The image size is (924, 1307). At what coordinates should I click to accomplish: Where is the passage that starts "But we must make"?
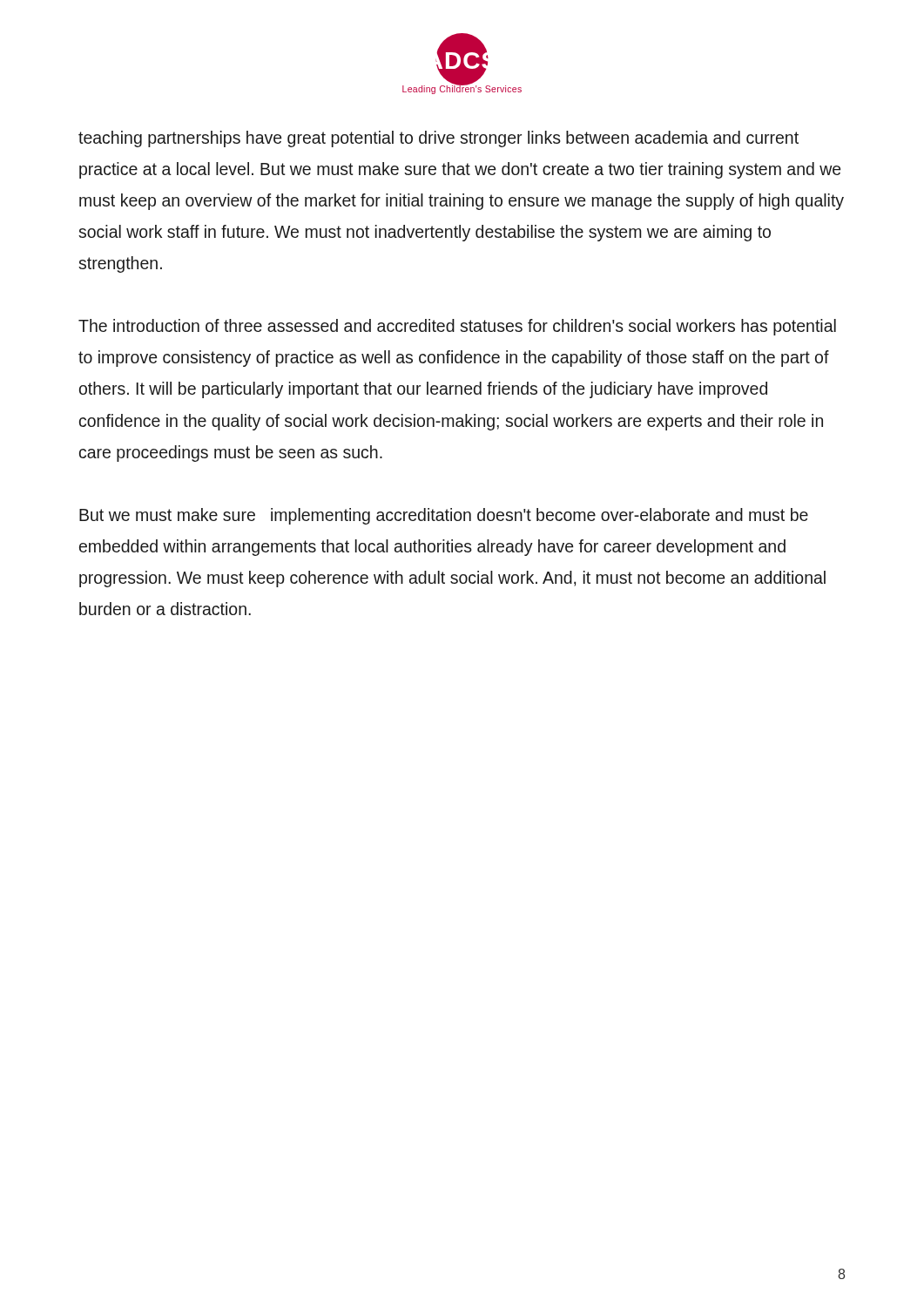click(x=452, y=562)
